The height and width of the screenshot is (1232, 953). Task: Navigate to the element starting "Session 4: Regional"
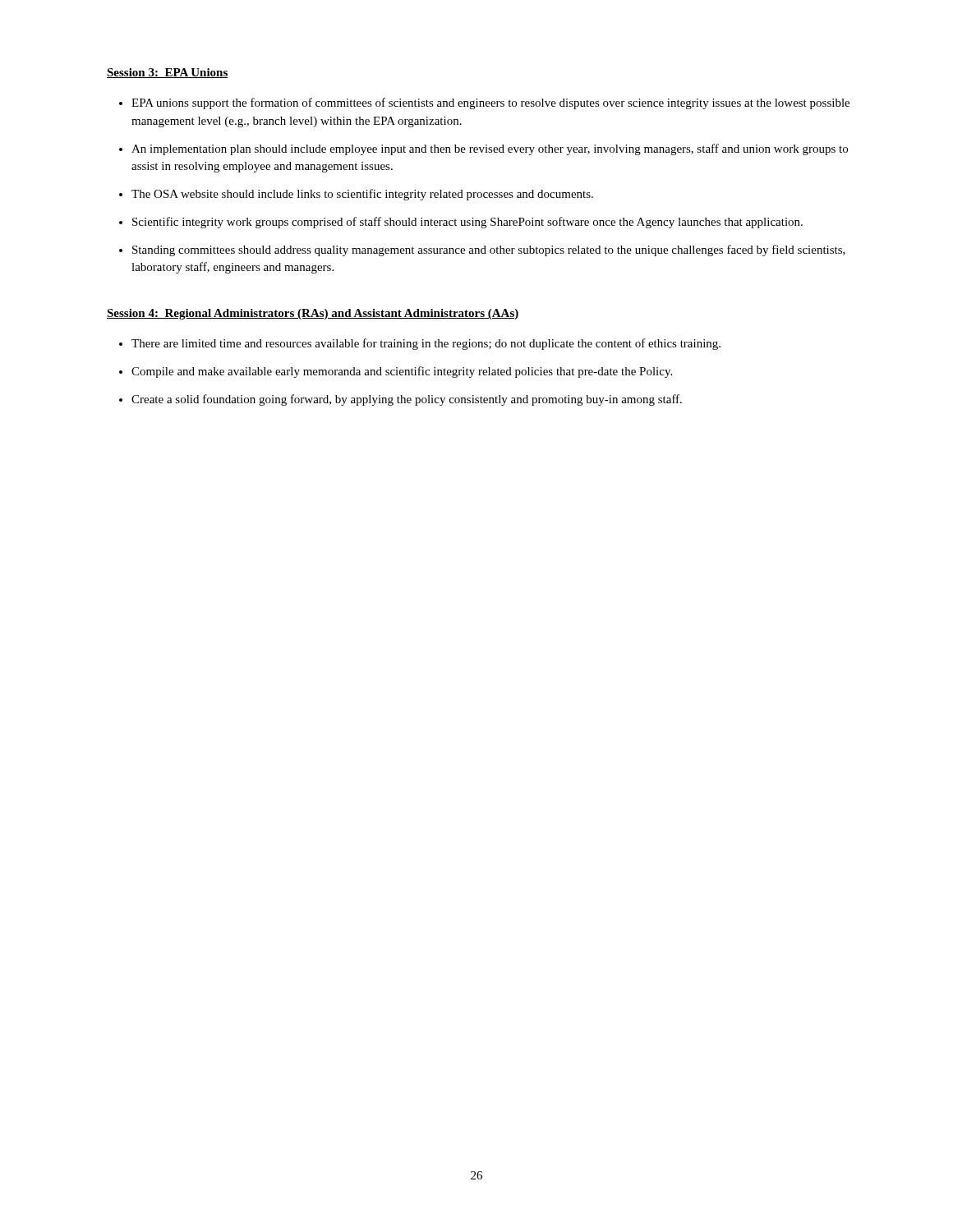coord(313,313)
